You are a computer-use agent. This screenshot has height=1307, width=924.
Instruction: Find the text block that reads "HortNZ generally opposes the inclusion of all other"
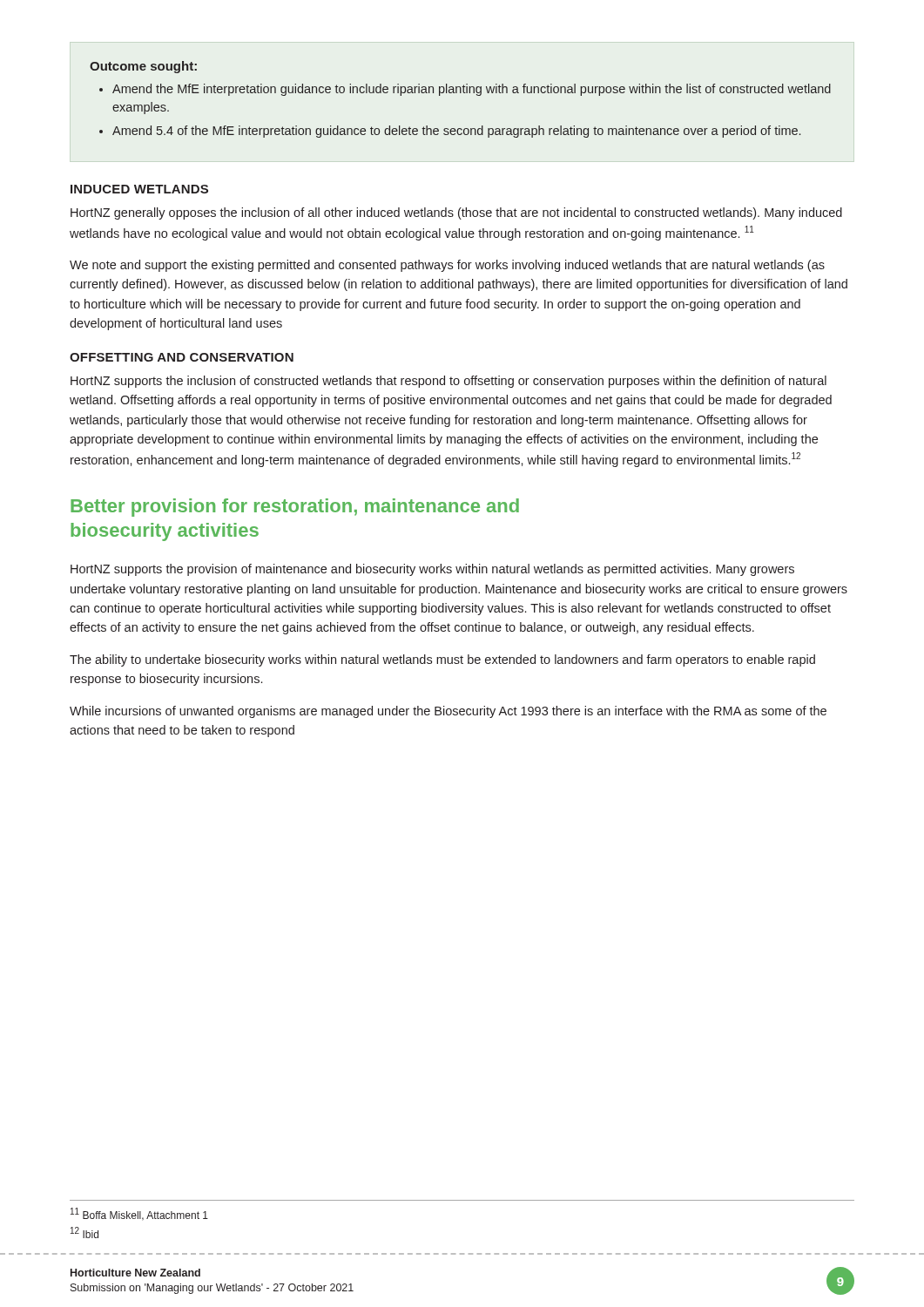tap(456, 223)
